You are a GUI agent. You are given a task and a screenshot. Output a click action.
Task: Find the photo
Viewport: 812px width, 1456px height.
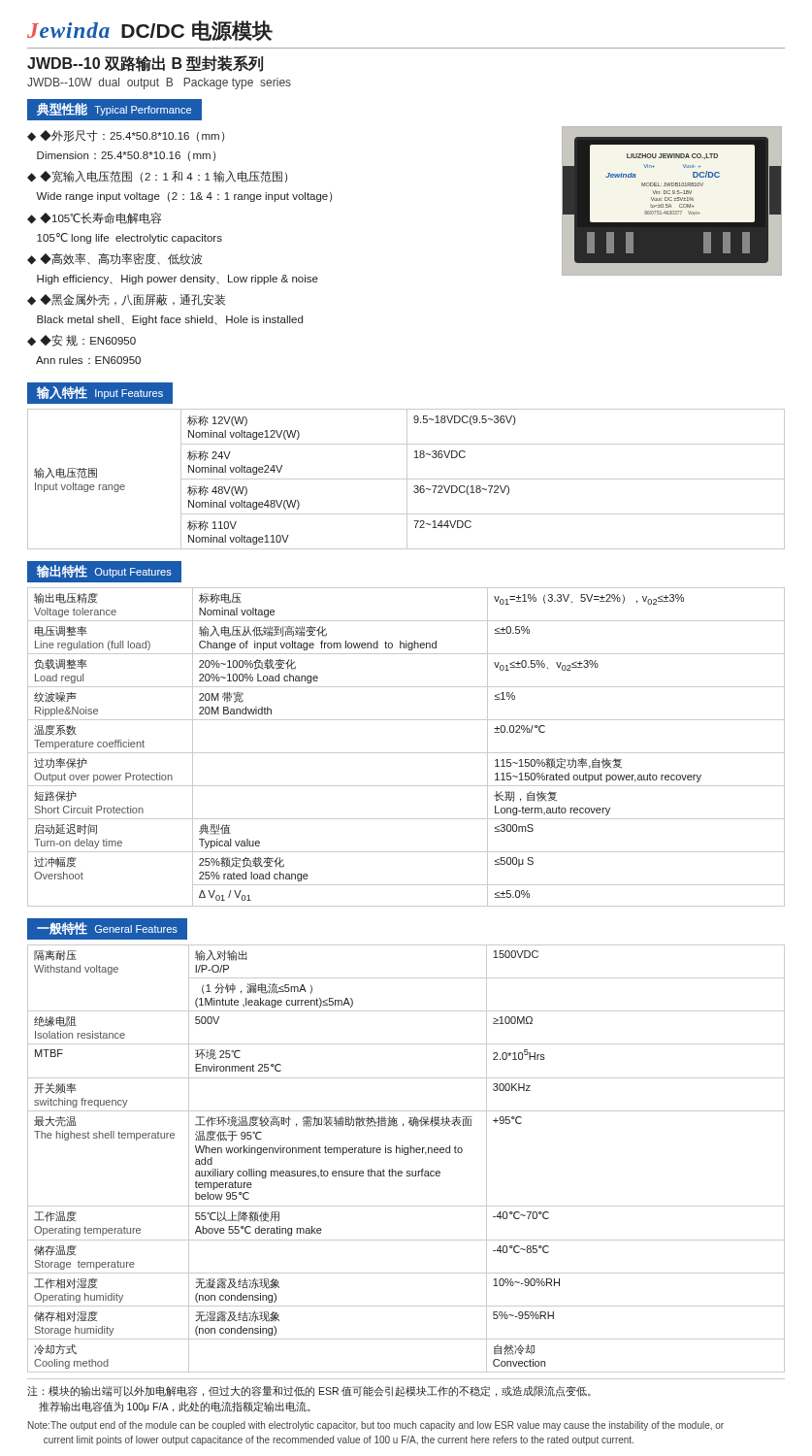pyautogui.click(x=672, y=201)
